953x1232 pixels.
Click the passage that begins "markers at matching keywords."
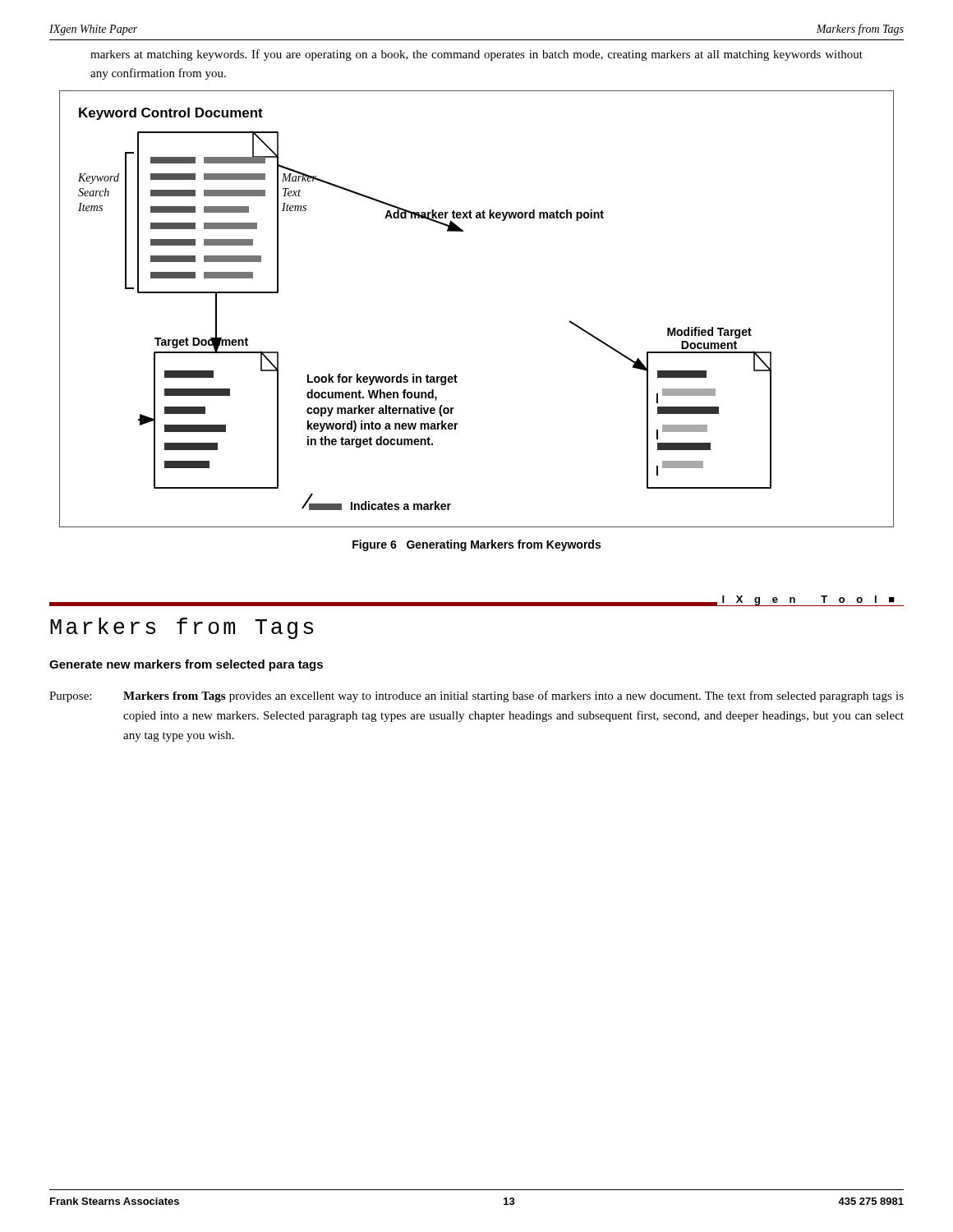[x=476, y=63]
